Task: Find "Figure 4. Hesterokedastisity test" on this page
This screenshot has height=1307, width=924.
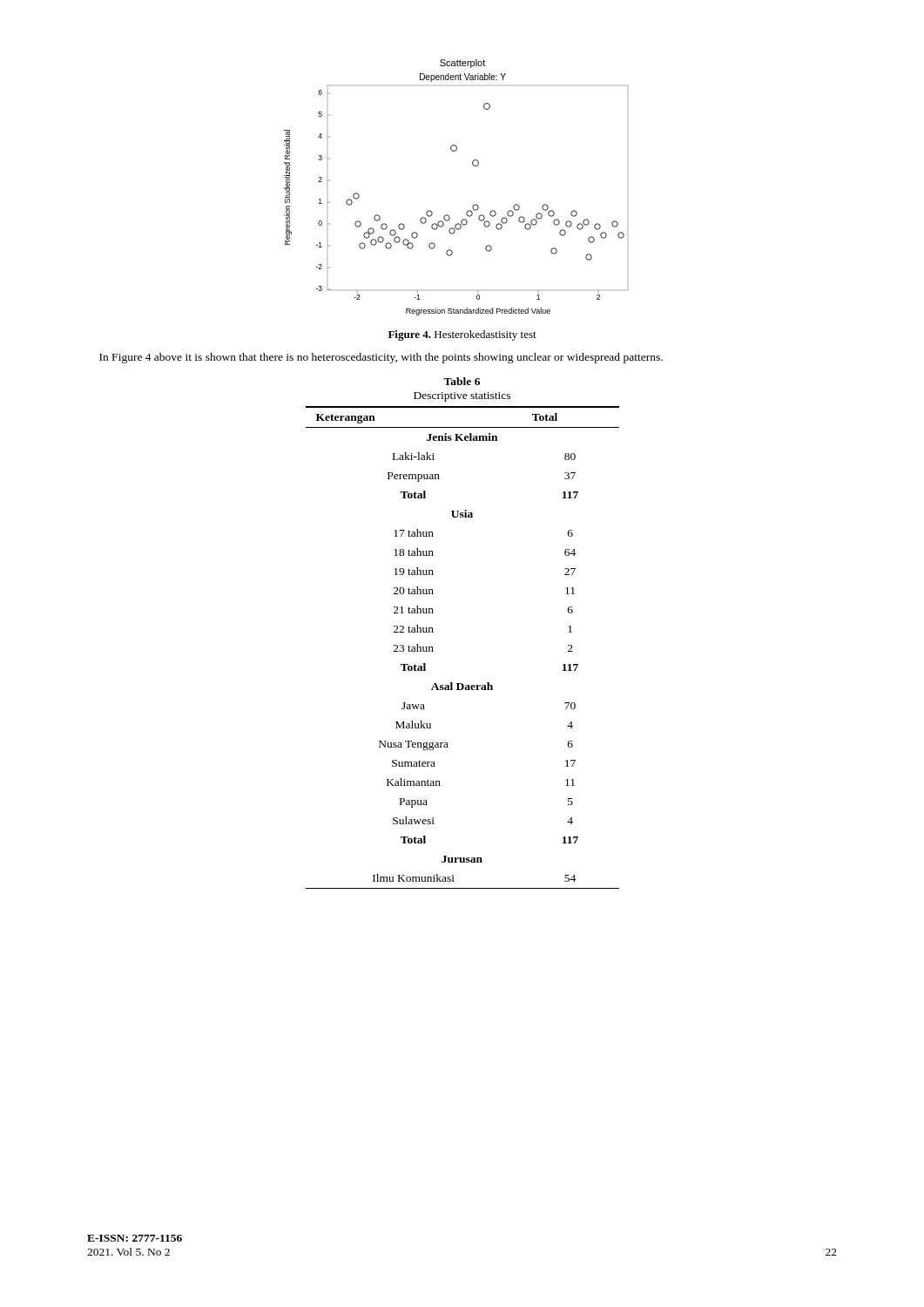Action: point(462,334)
